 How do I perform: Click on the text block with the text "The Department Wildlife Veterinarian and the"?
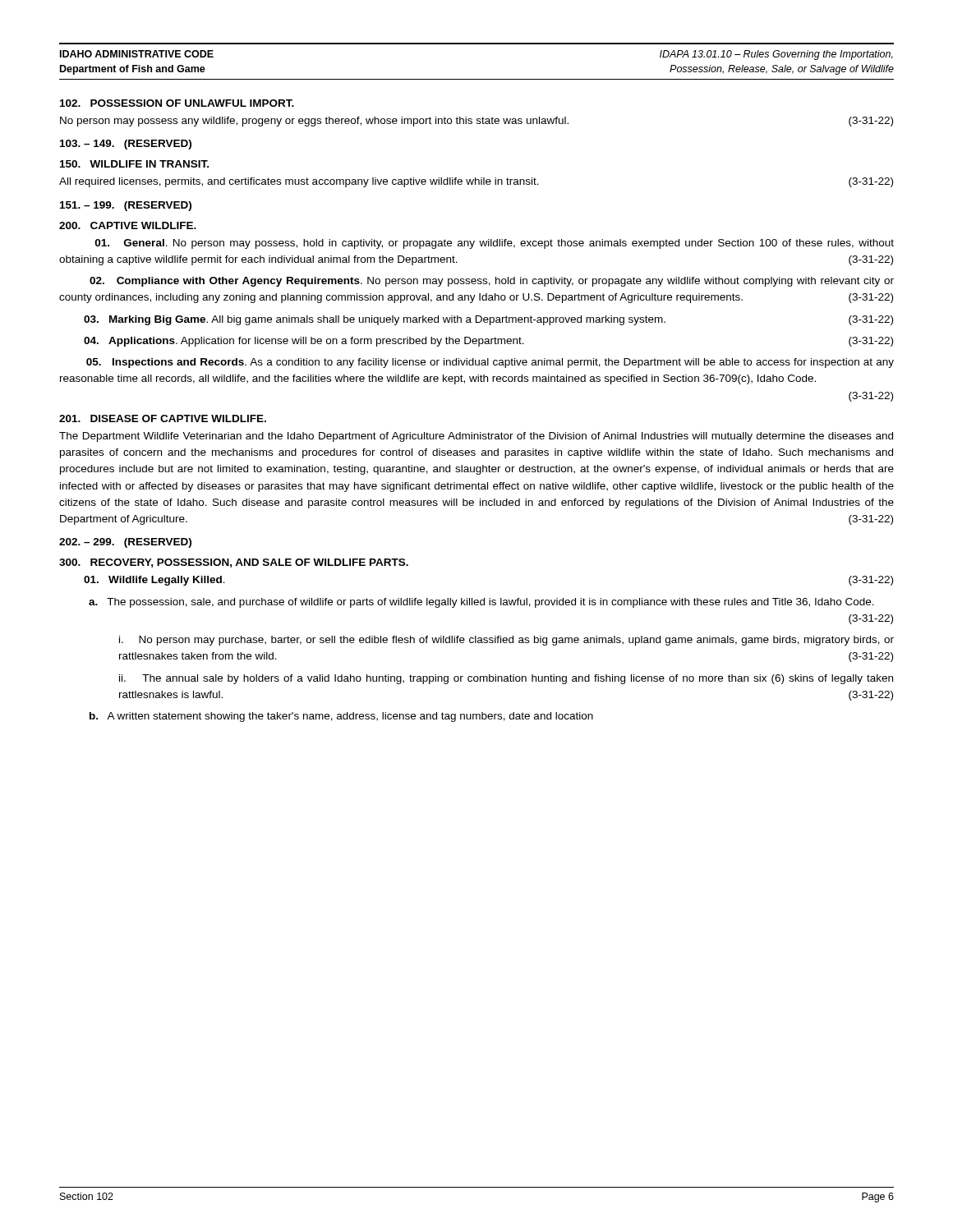476,478
